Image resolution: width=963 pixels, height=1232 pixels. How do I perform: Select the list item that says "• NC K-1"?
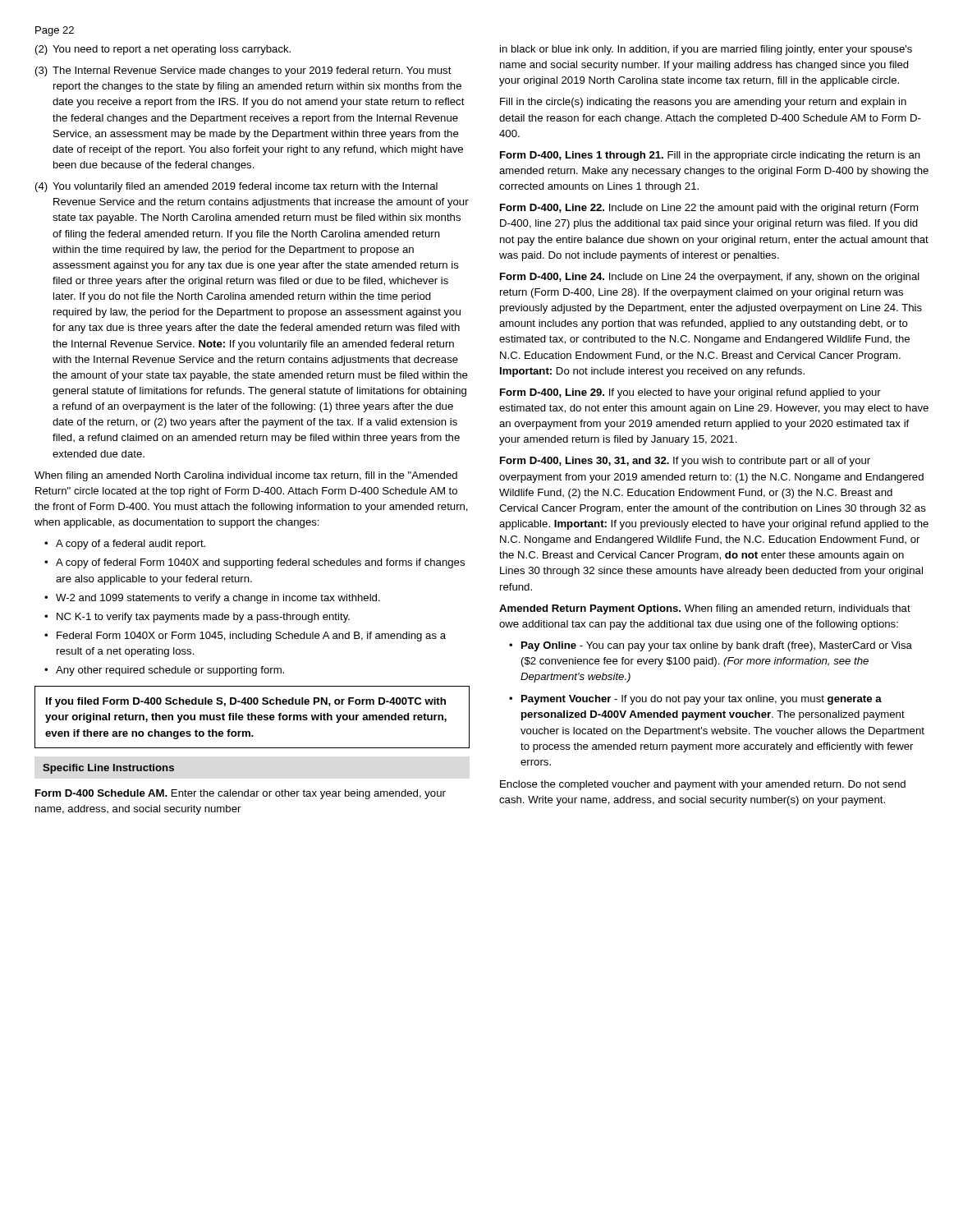click(197, 616)
